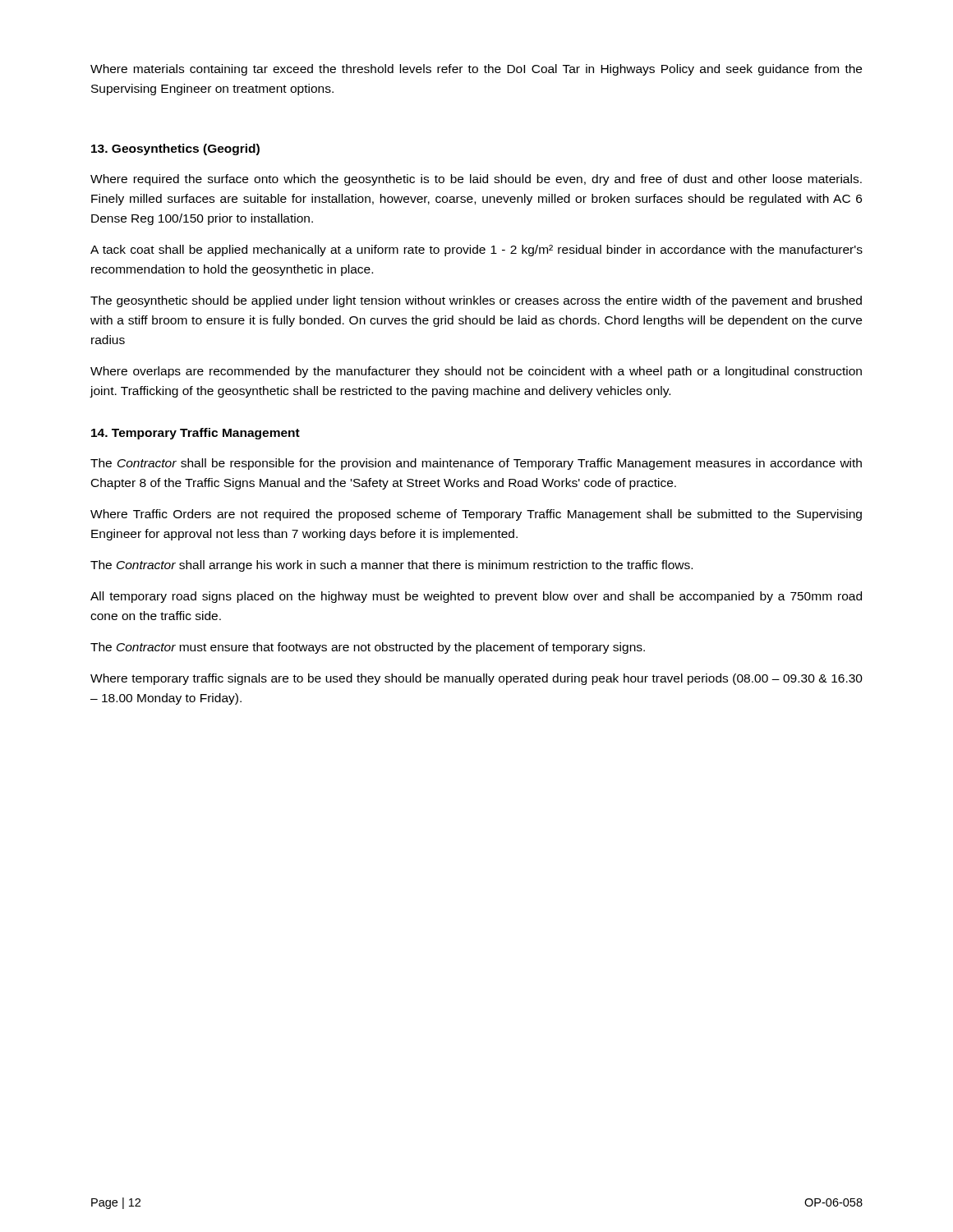
Task: Locate the text block starting "Where Traffic Orders are not required the proposed"
Action: pyautogui.click(x=476, y=524)
